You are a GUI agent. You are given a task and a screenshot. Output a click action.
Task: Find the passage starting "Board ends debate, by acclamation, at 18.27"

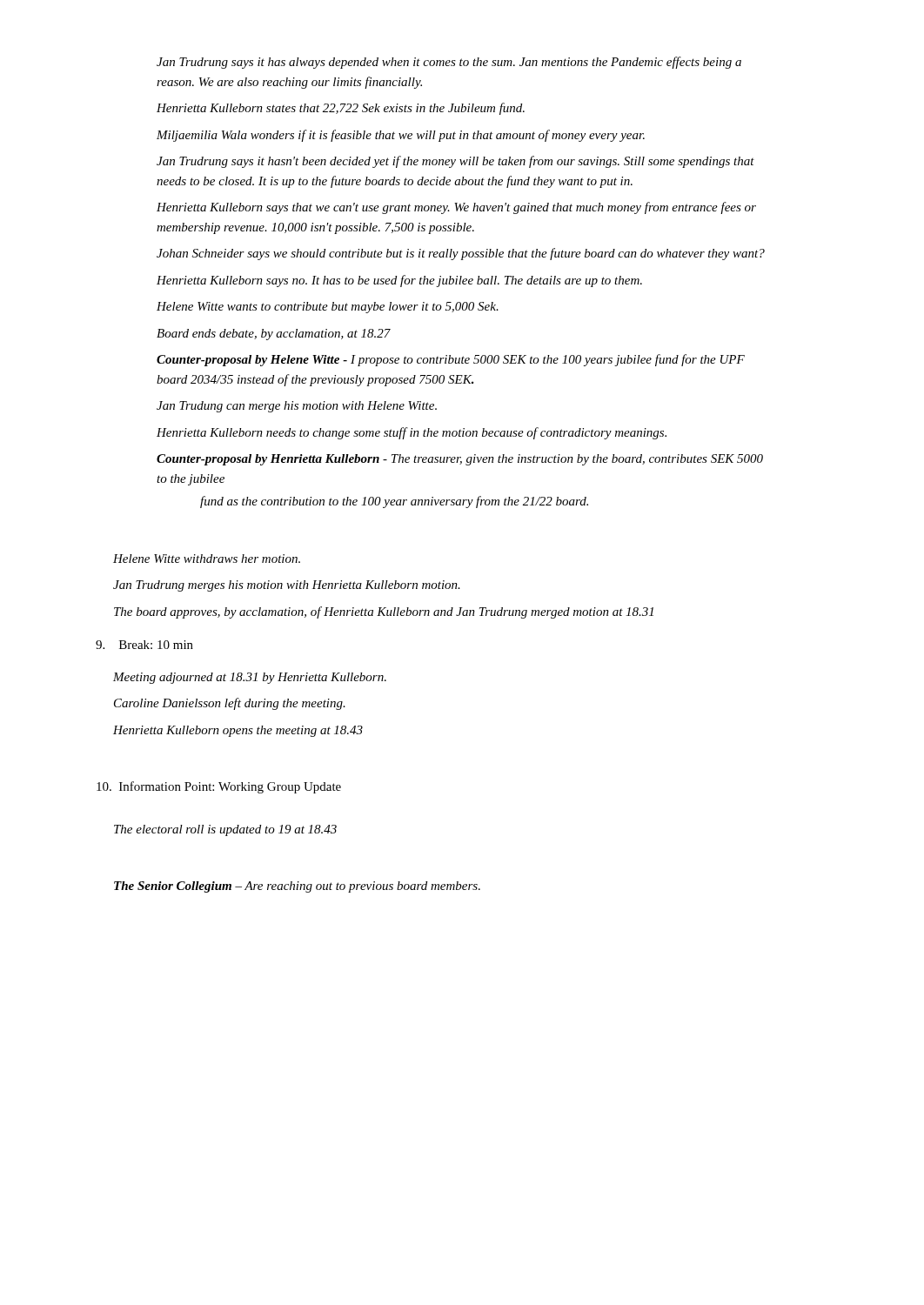pos(273,333)
